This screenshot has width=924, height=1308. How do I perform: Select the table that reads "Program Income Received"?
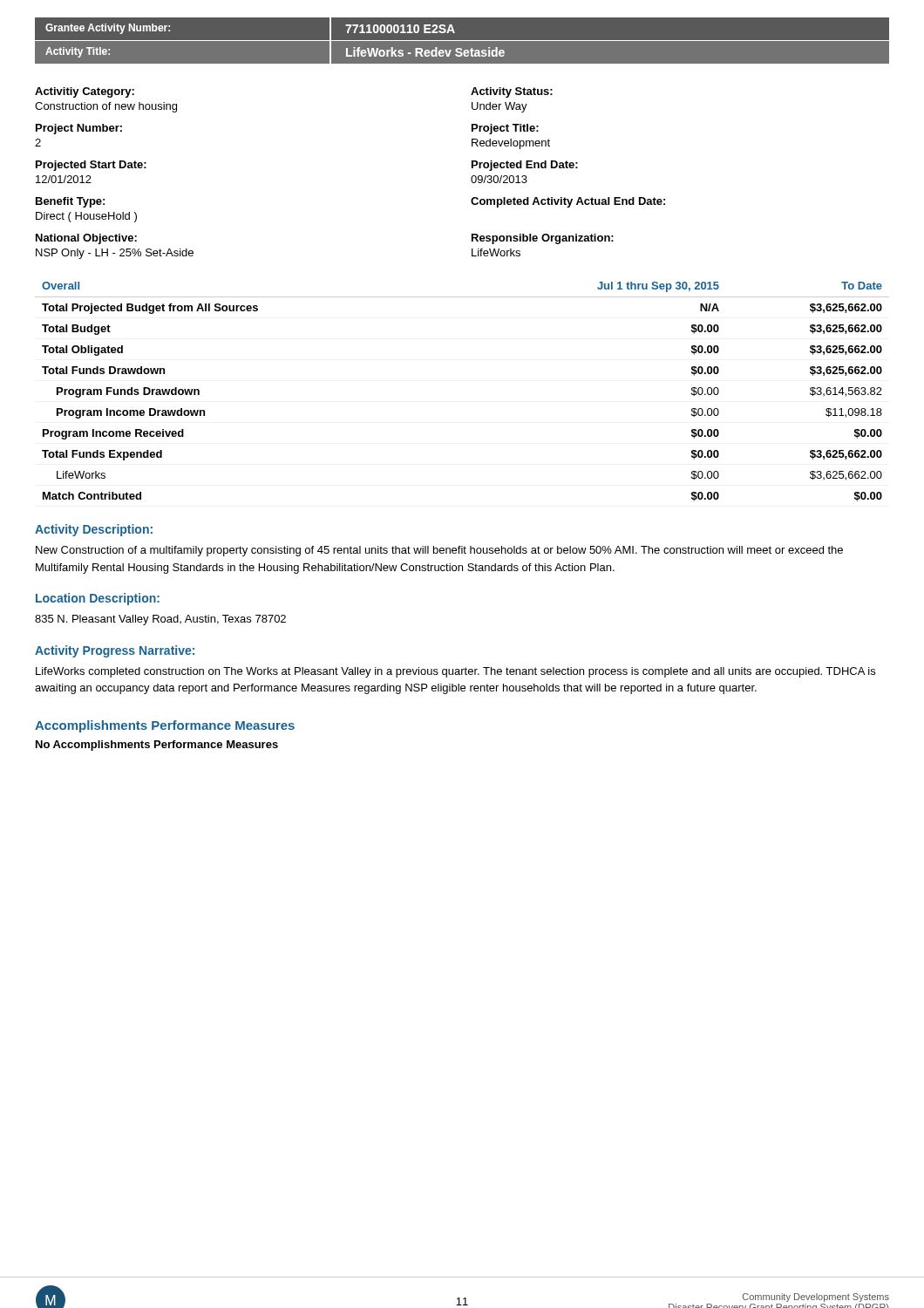(462, 391)
